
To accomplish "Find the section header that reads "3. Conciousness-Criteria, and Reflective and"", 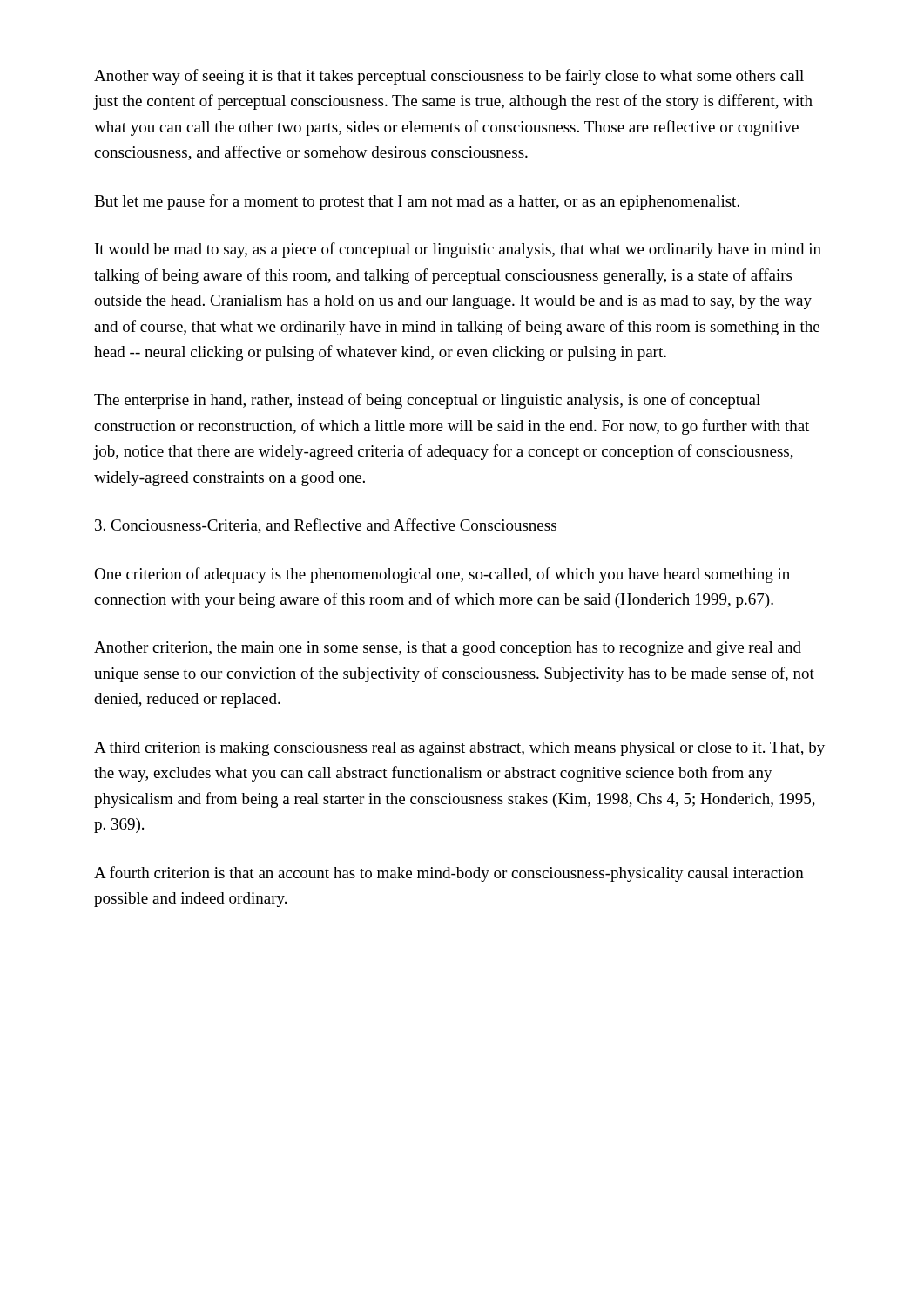I will 326,525.
